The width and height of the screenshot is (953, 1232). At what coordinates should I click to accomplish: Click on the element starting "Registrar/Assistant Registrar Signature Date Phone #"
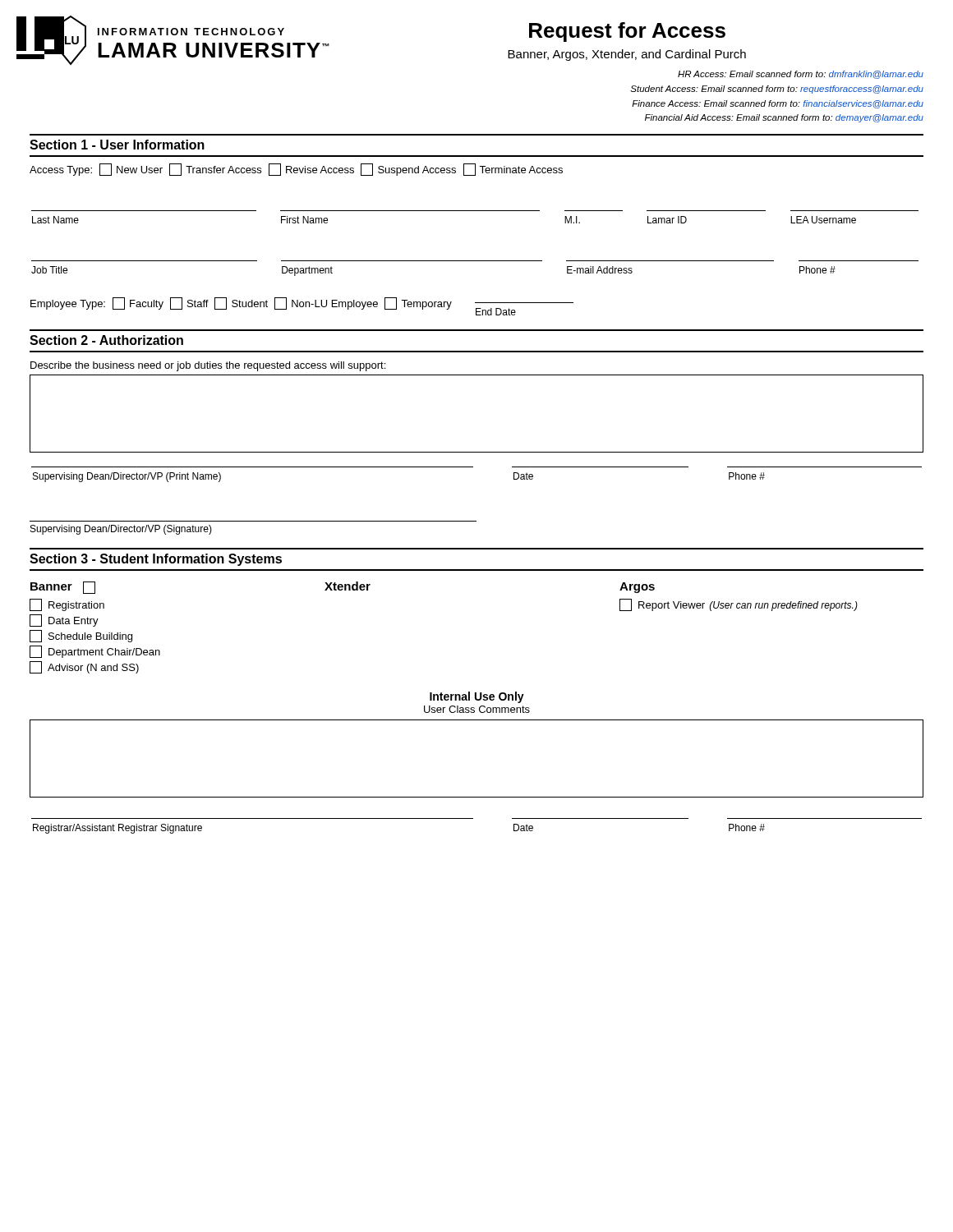pos(476,825)
